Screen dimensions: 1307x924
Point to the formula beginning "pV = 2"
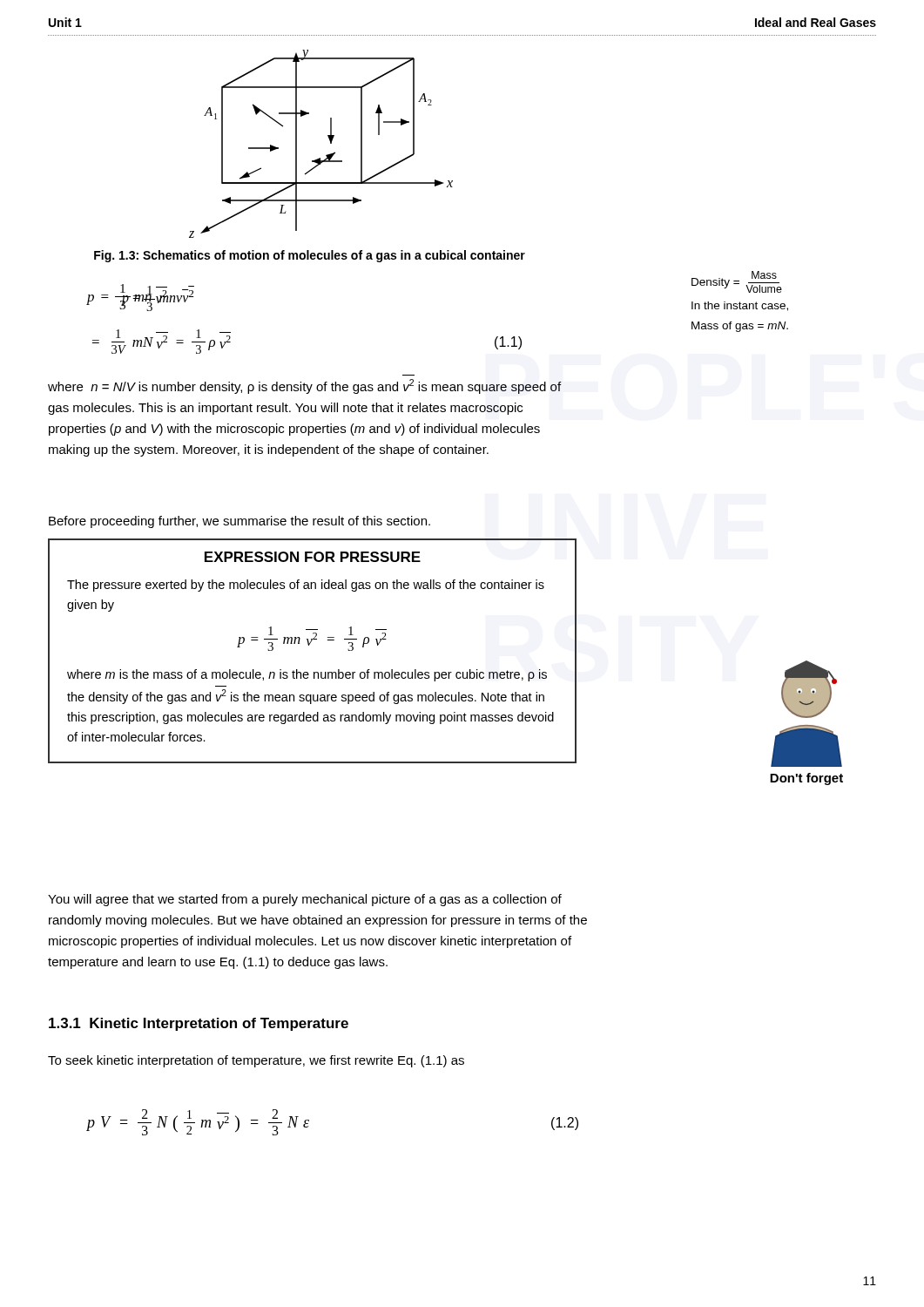pyautogui.click(x=189, y=1123)
